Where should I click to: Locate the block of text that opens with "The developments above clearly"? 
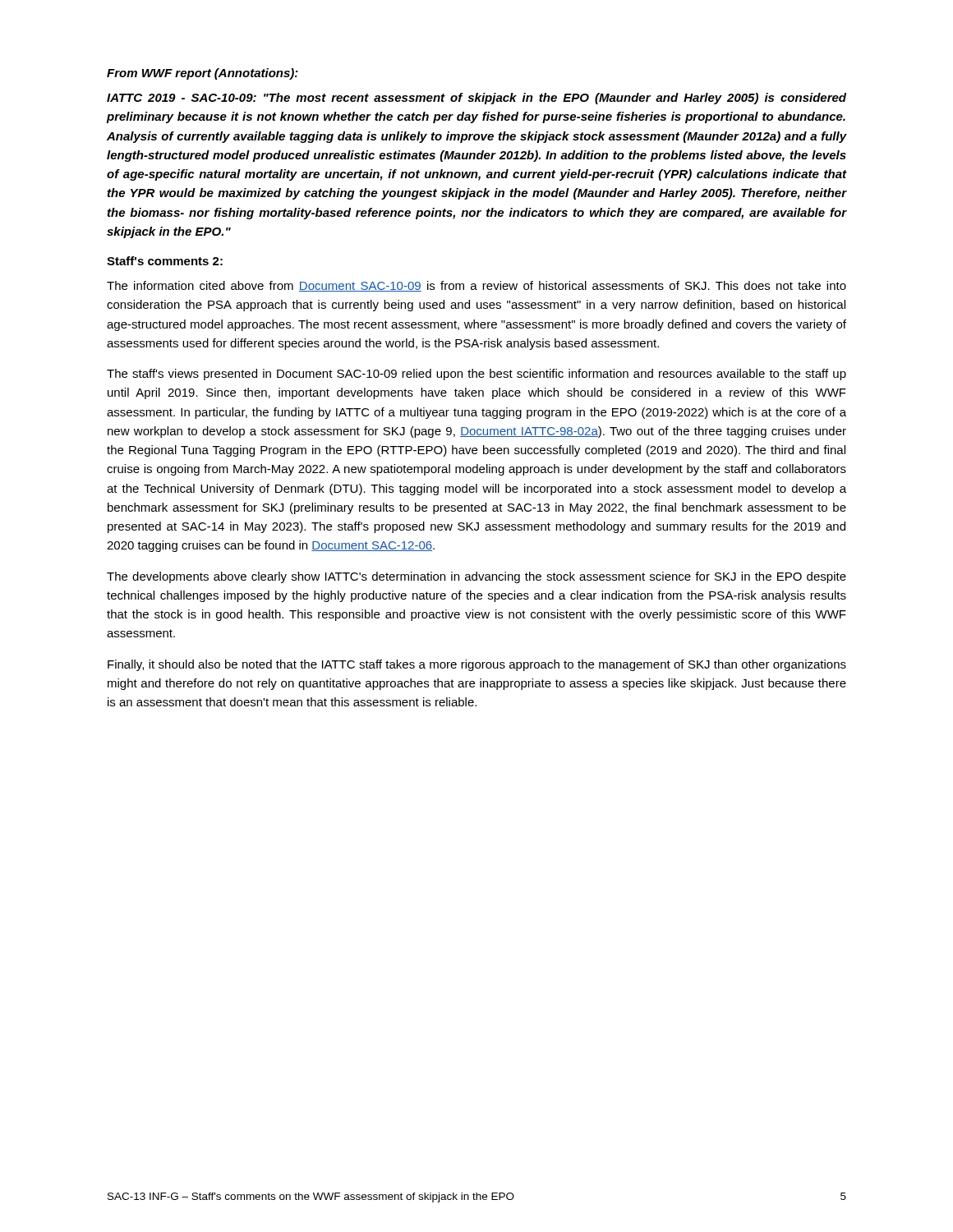pos(476,604)
